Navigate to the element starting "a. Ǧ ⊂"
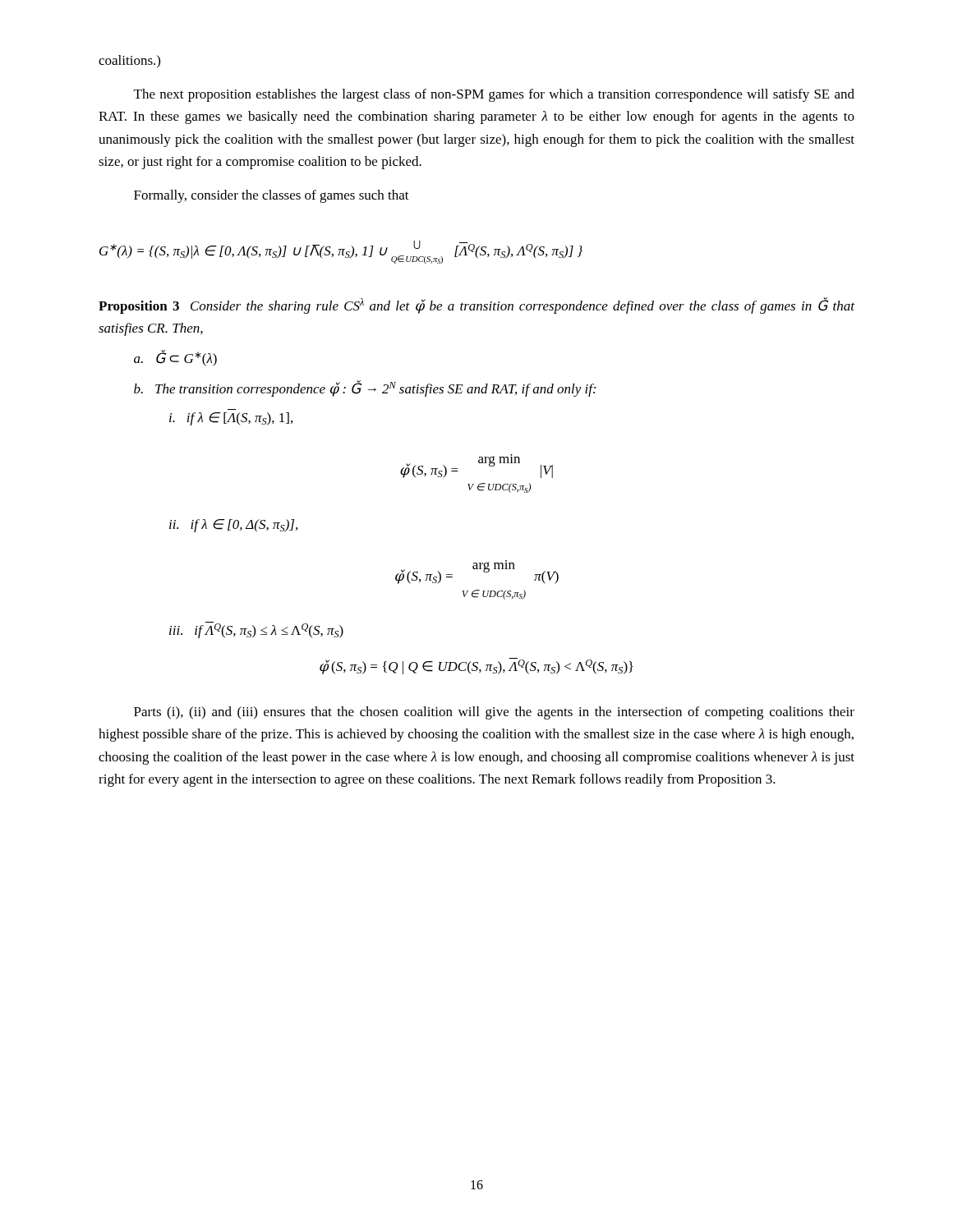953x1232 pixels. pyautogui.click(x=175, y=358)
